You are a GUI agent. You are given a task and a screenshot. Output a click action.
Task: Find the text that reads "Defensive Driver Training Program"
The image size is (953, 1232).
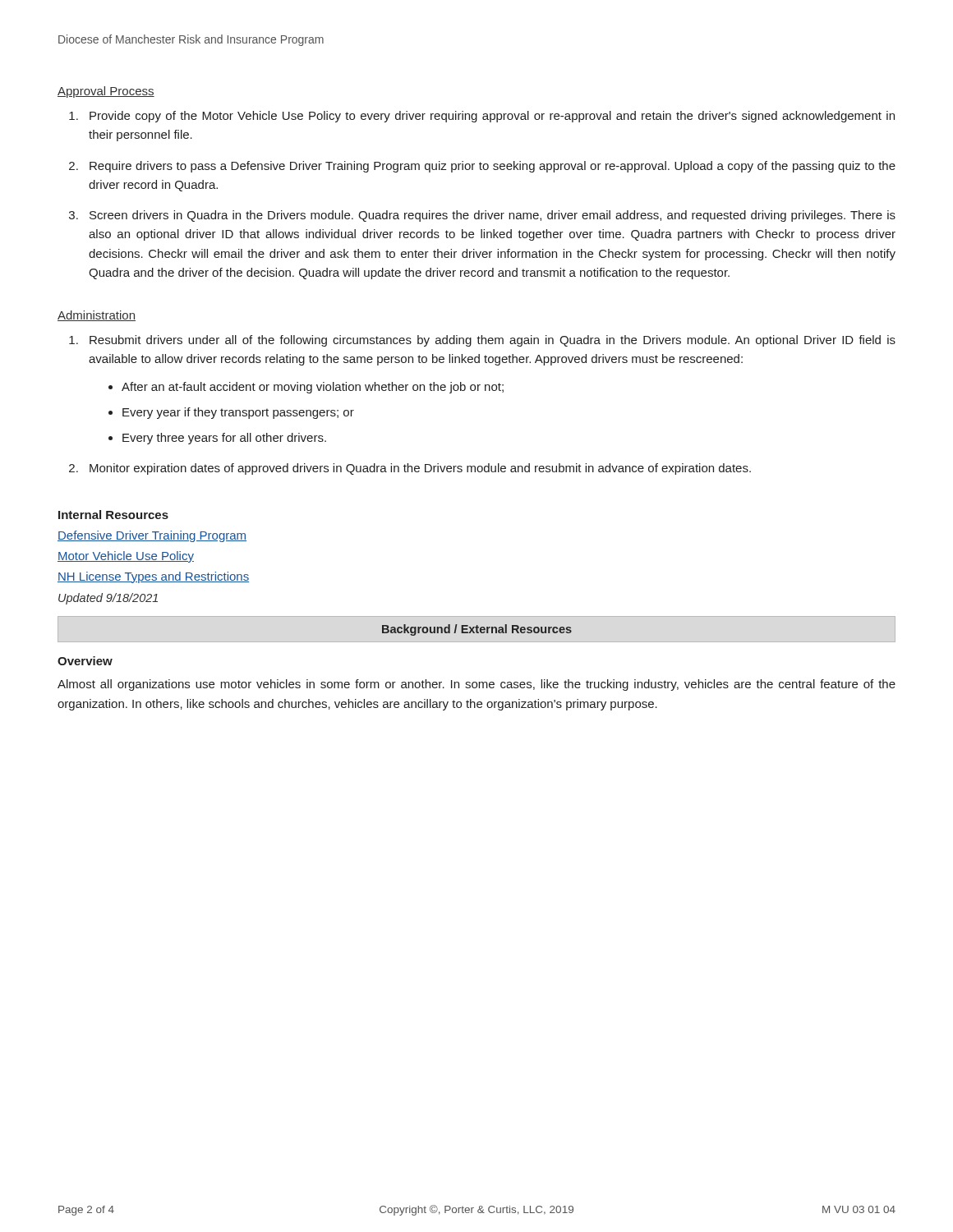152,535
